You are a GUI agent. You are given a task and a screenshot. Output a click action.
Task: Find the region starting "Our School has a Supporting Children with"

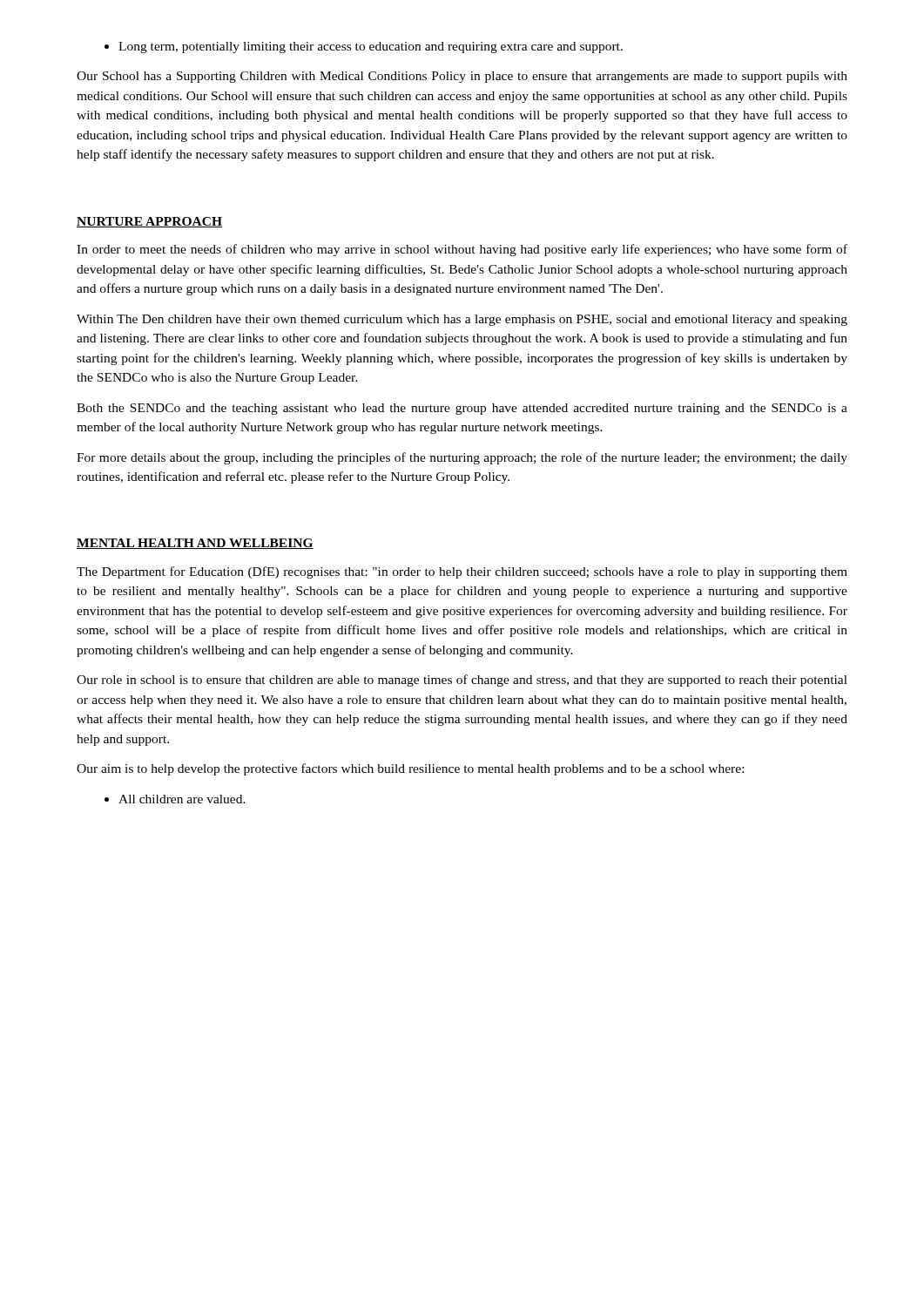point(462,116)
